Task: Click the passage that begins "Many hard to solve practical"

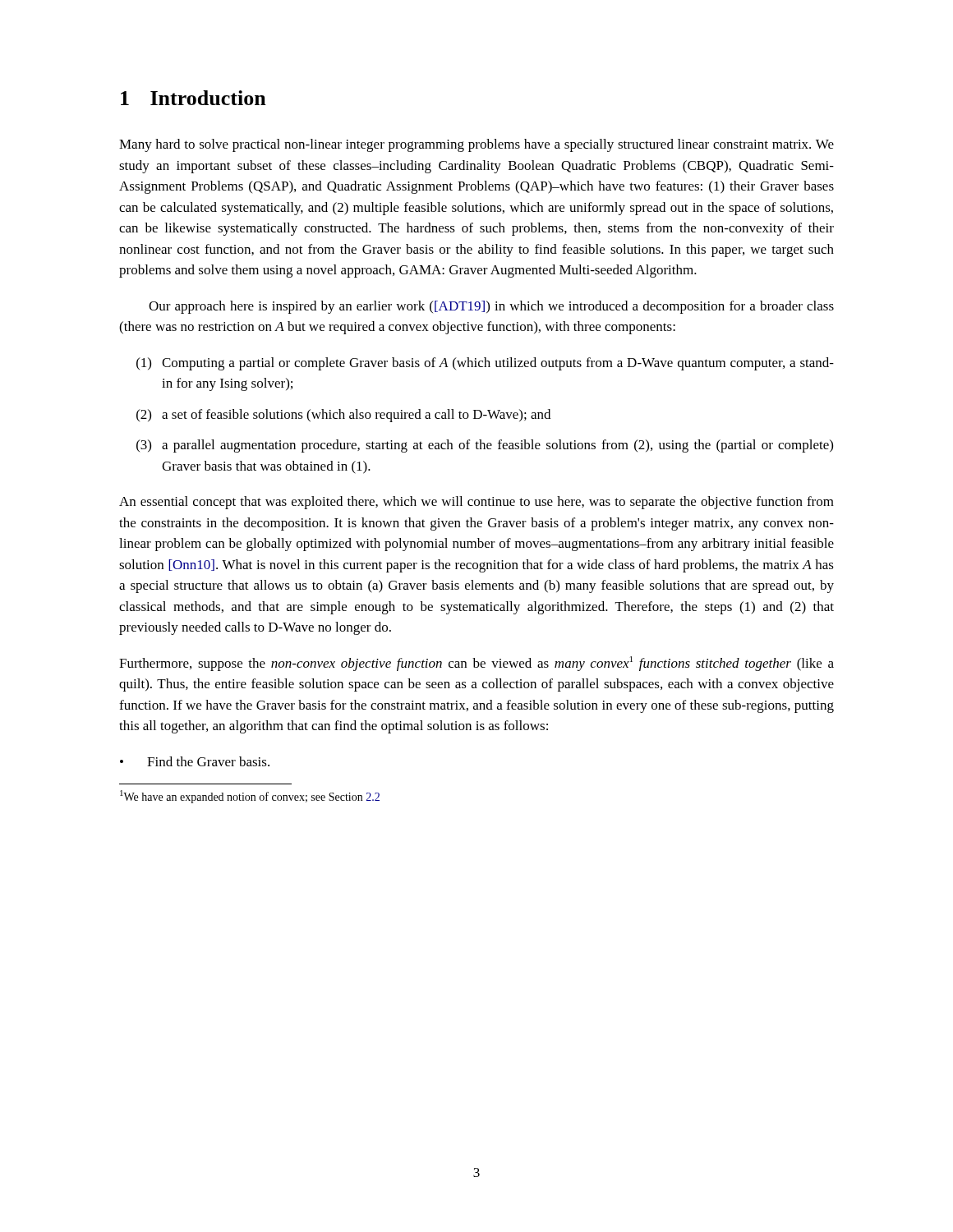Action: click(476, 207)
